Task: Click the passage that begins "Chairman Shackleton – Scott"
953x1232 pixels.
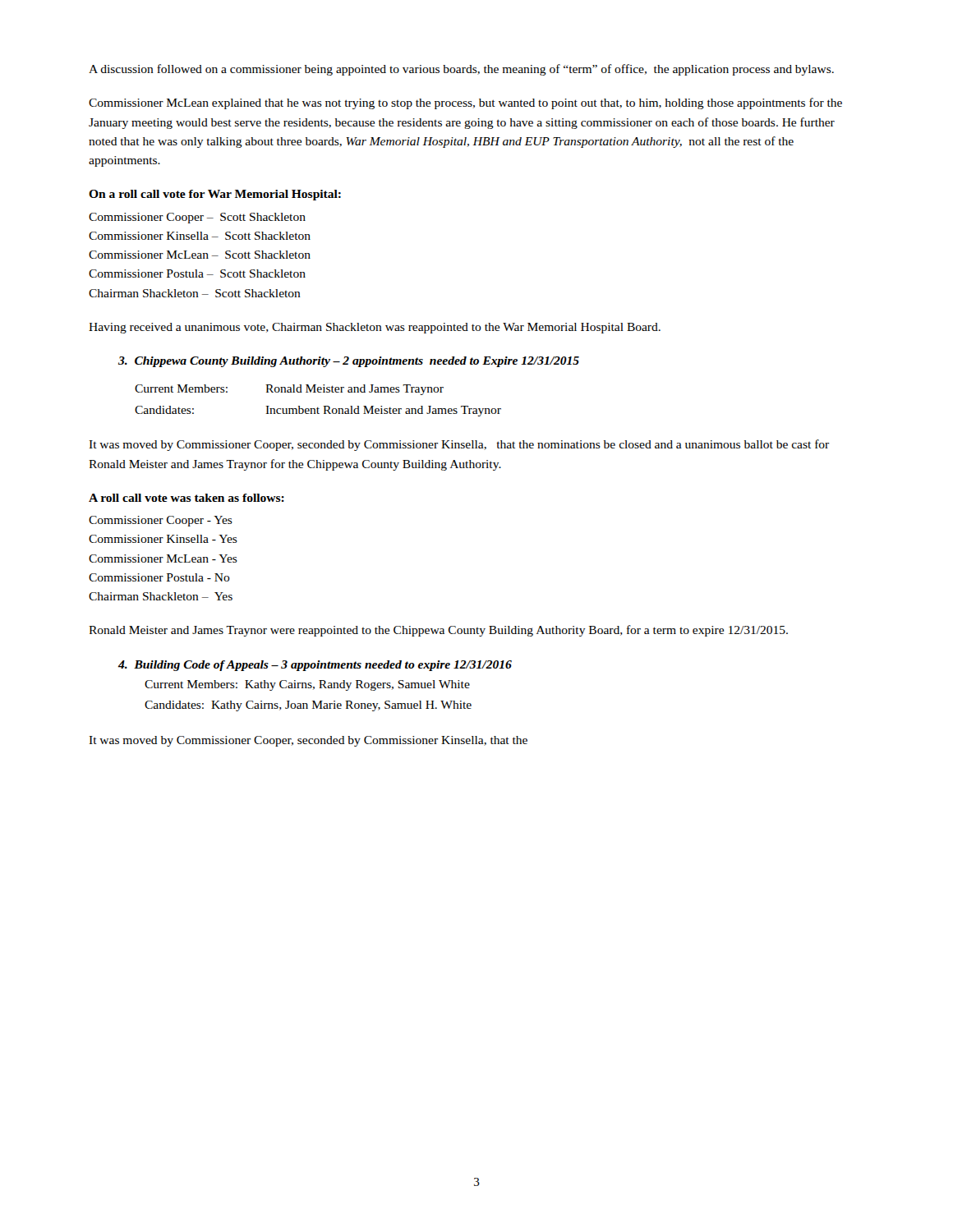Action: point(195,292)
